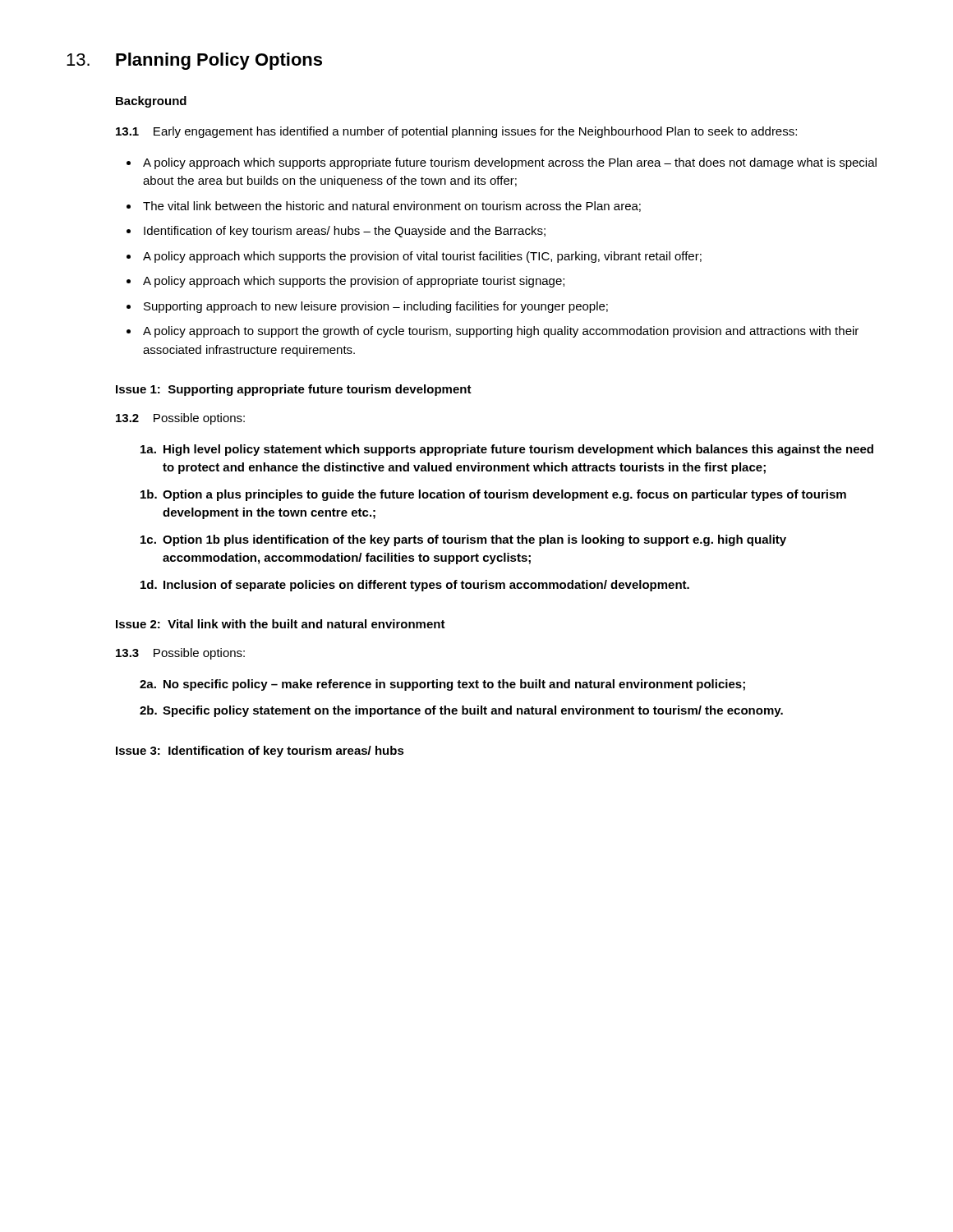
Task: Find the list item containing "A policy approach which supports appropriate"
Action: [x=510, y=171]
